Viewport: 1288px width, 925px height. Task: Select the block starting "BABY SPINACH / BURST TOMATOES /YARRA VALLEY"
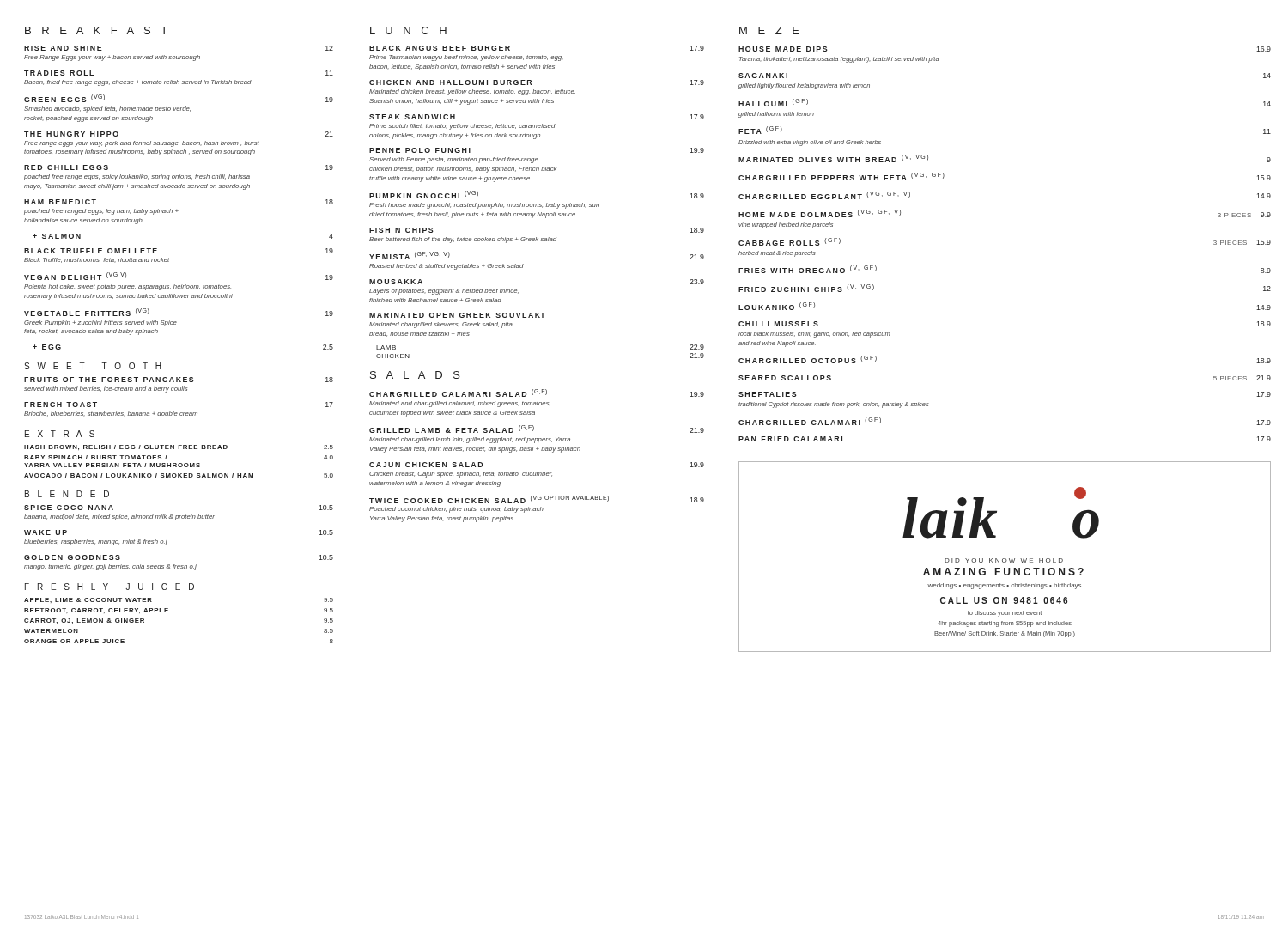179,461
